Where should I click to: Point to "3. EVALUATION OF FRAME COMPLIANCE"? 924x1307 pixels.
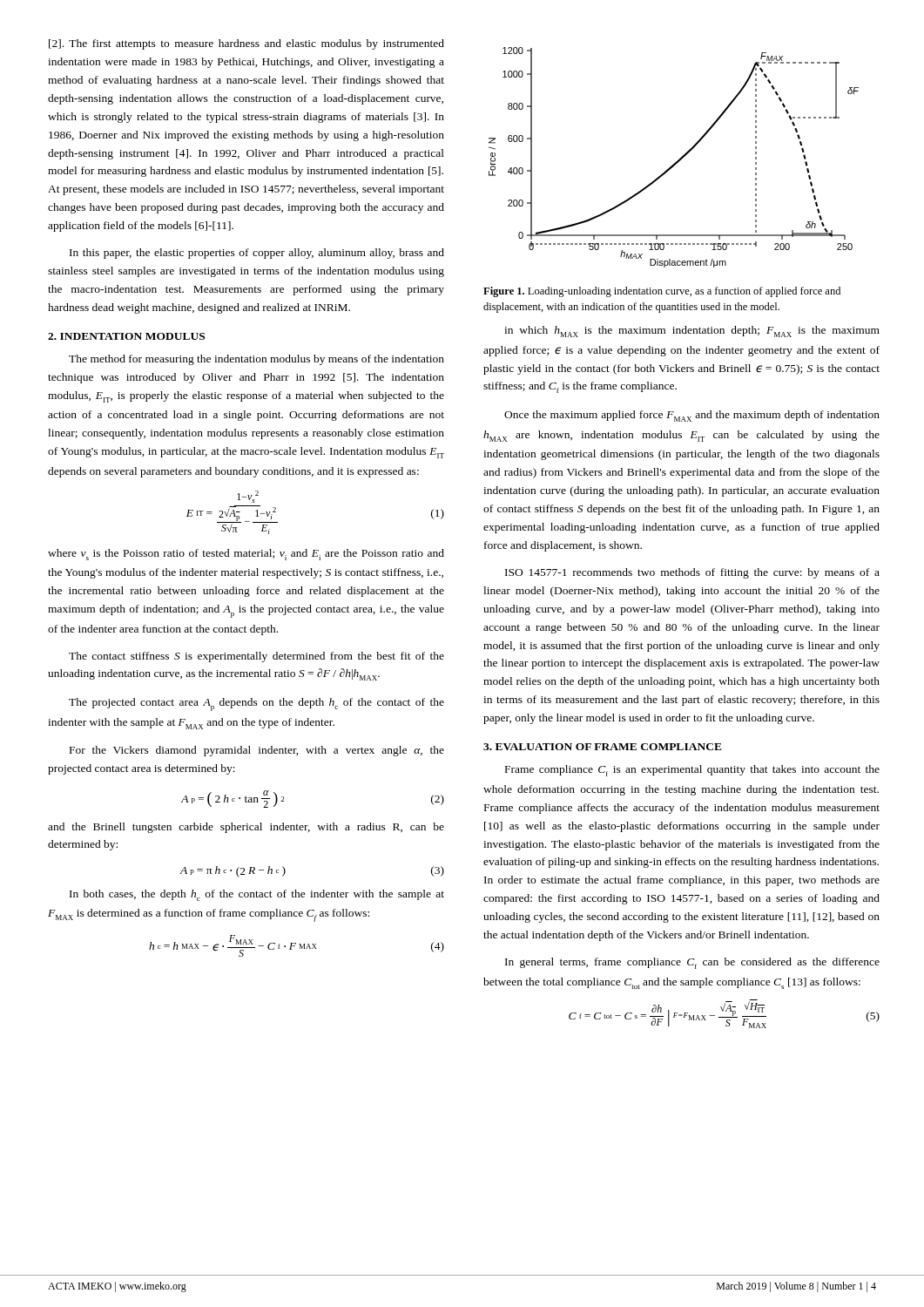point(603,746)
